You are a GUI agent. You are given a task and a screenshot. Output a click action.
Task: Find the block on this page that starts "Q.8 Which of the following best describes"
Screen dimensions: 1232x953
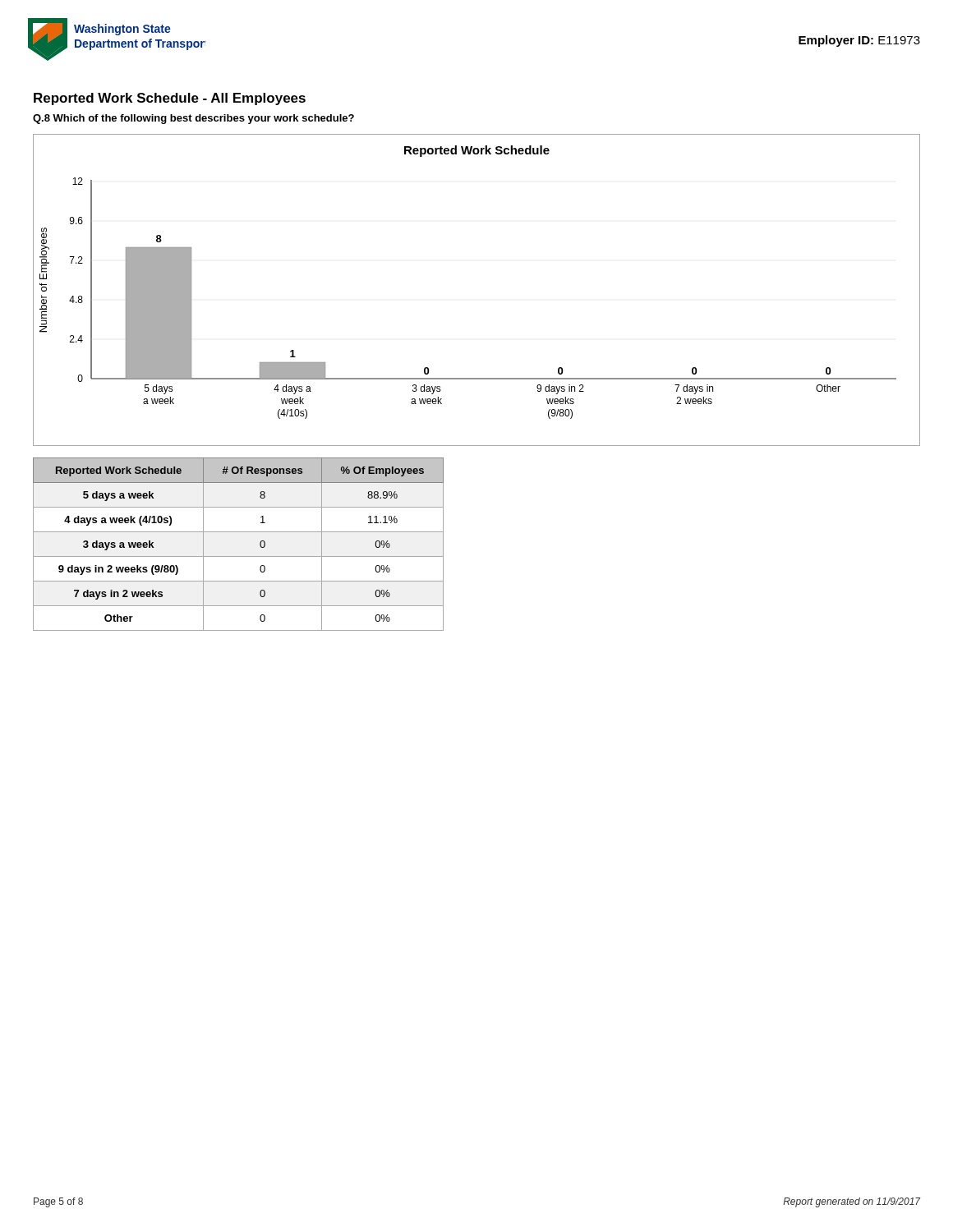(194, 118)
